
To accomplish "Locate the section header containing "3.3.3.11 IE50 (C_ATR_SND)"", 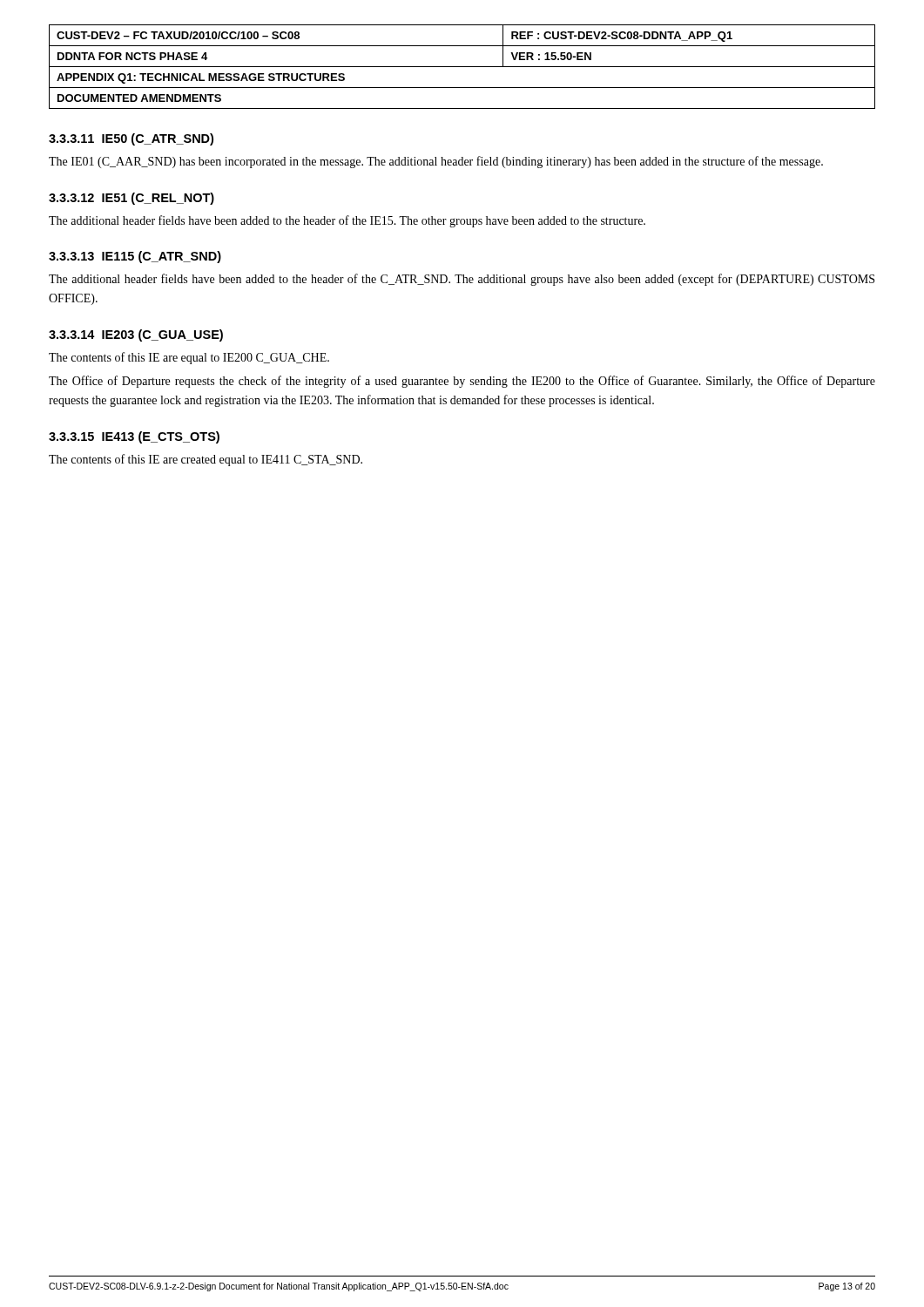I will (x=131, y=139).
